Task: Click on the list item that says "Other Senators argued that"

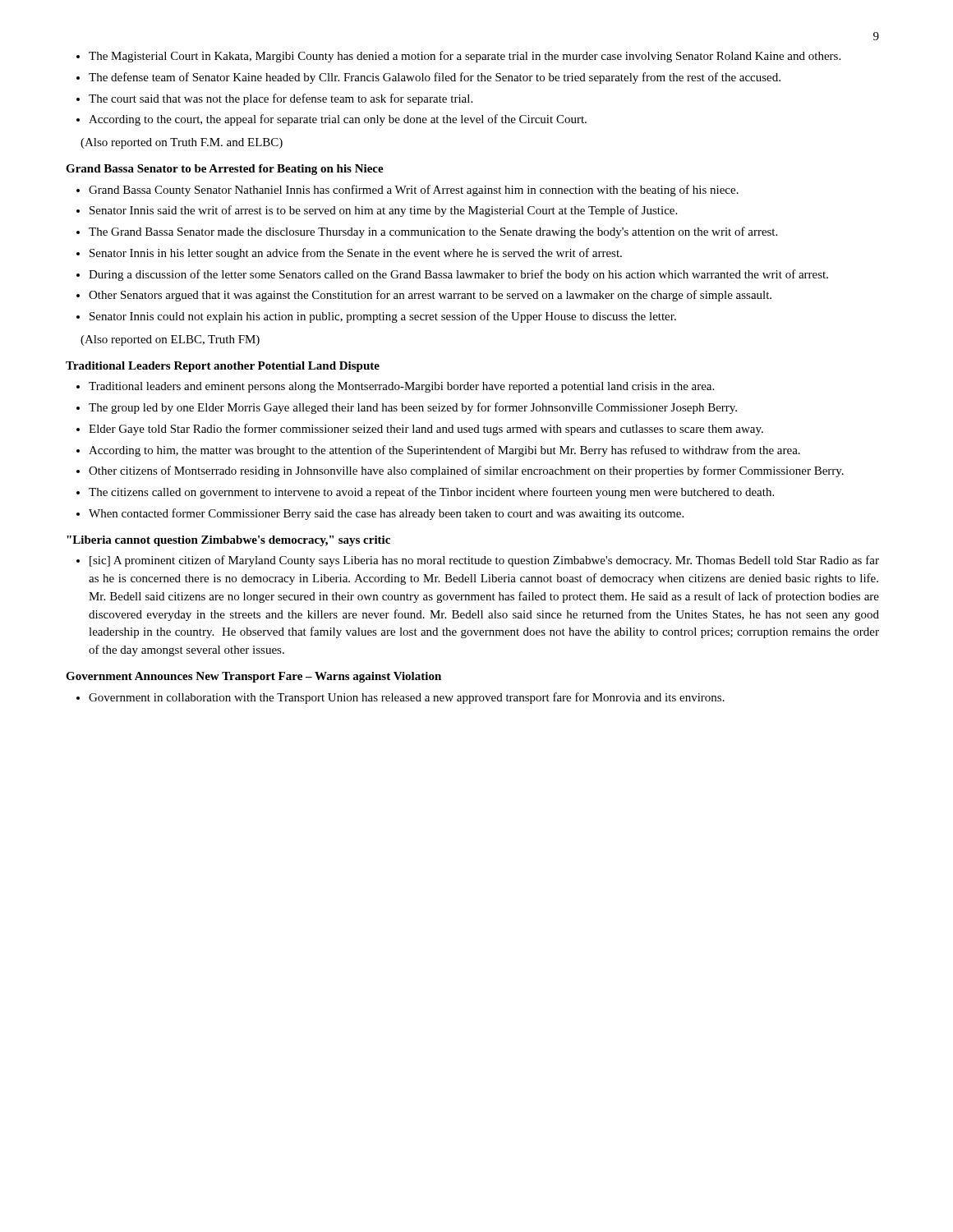Action: pyautogui.click(x=431, y=295)
